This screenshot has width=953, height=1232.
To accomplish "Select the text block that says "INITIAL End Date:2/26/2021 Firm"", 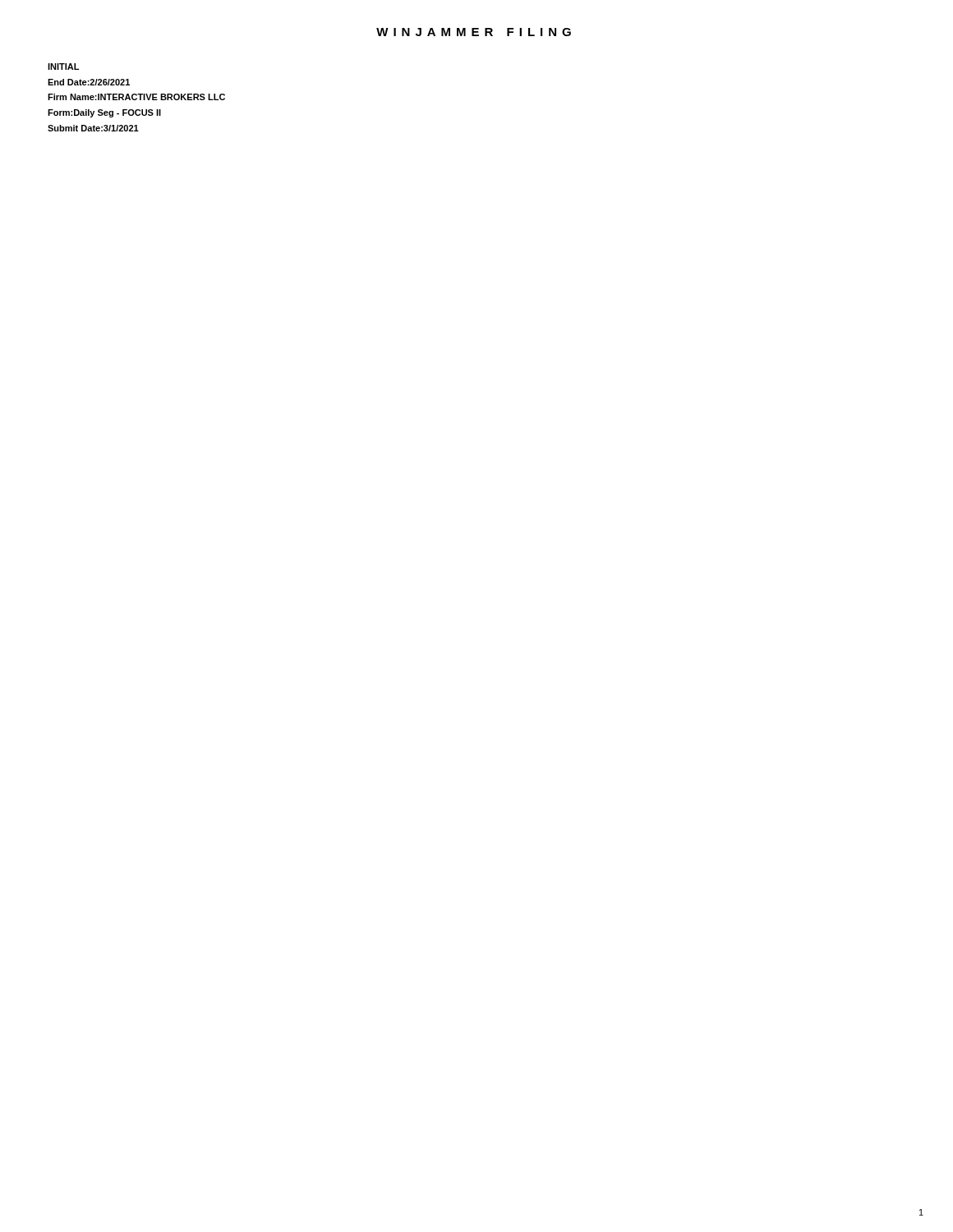I will coord(137,97).
